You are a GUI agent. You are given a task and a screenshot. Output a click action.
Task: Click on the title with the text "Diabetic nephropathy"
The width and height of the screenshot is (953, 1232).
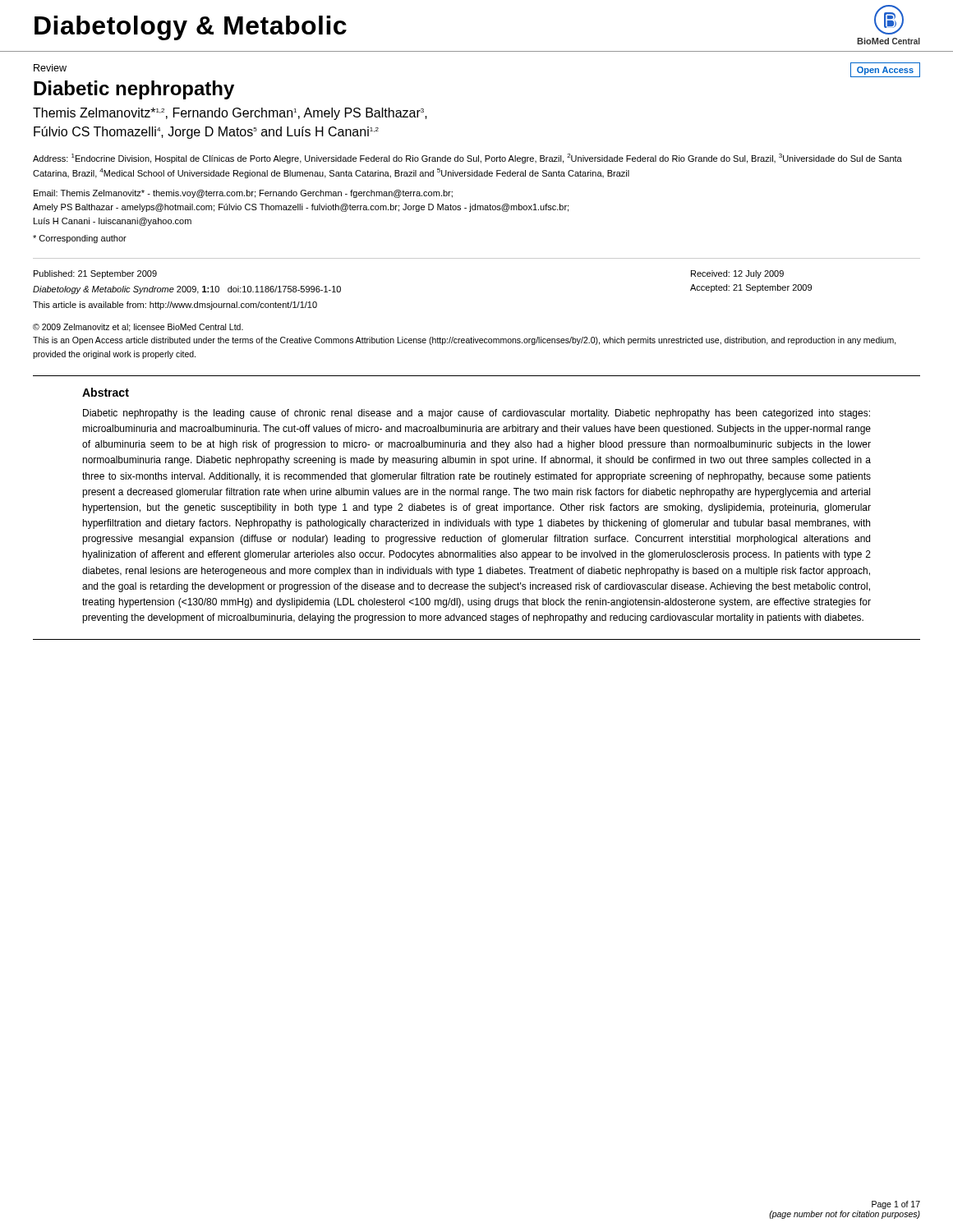click(x=134, y=88)
